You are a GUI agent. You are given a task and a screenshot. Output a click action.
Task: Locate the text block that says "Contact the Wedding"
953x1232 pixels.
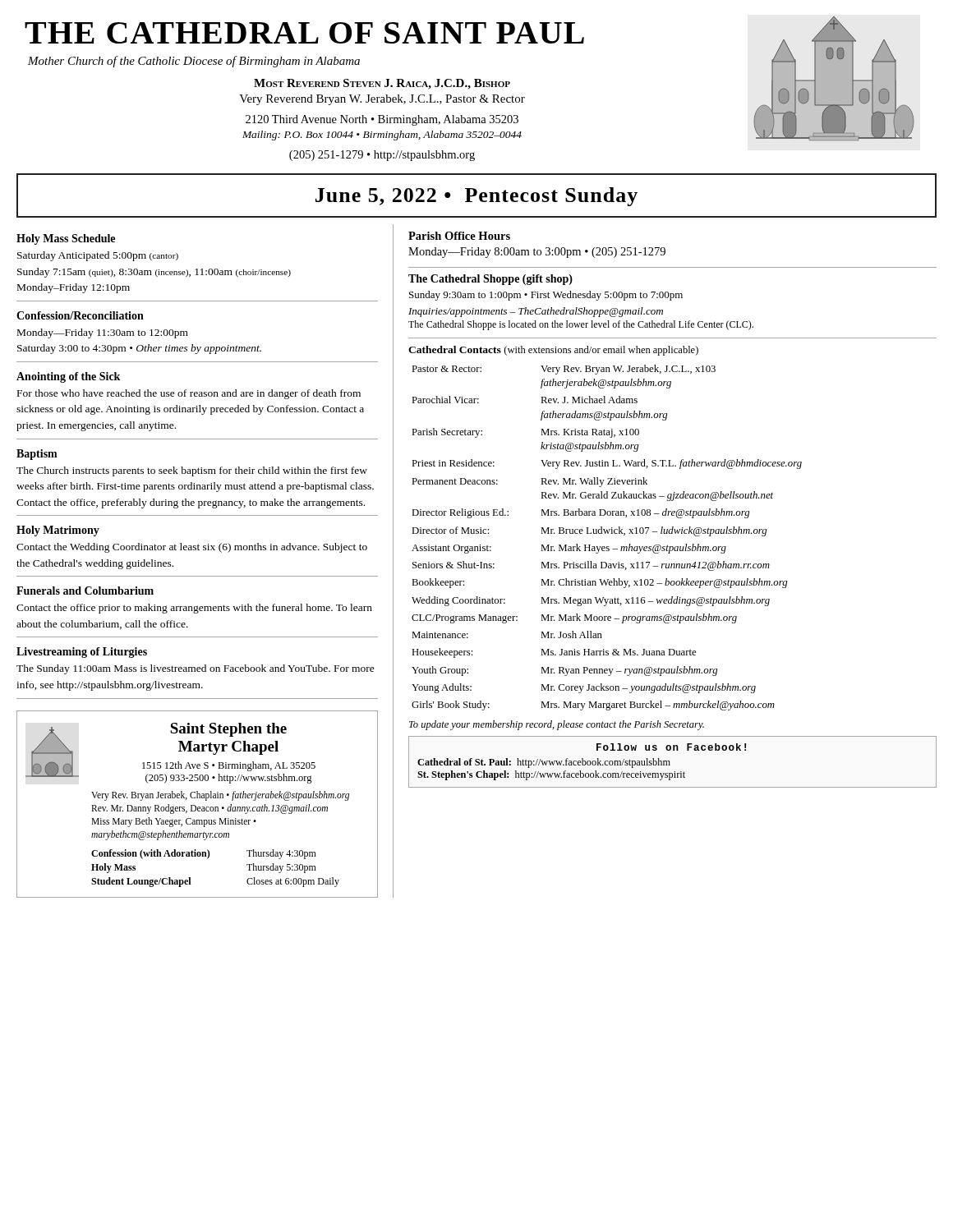[x=197, y=555]
